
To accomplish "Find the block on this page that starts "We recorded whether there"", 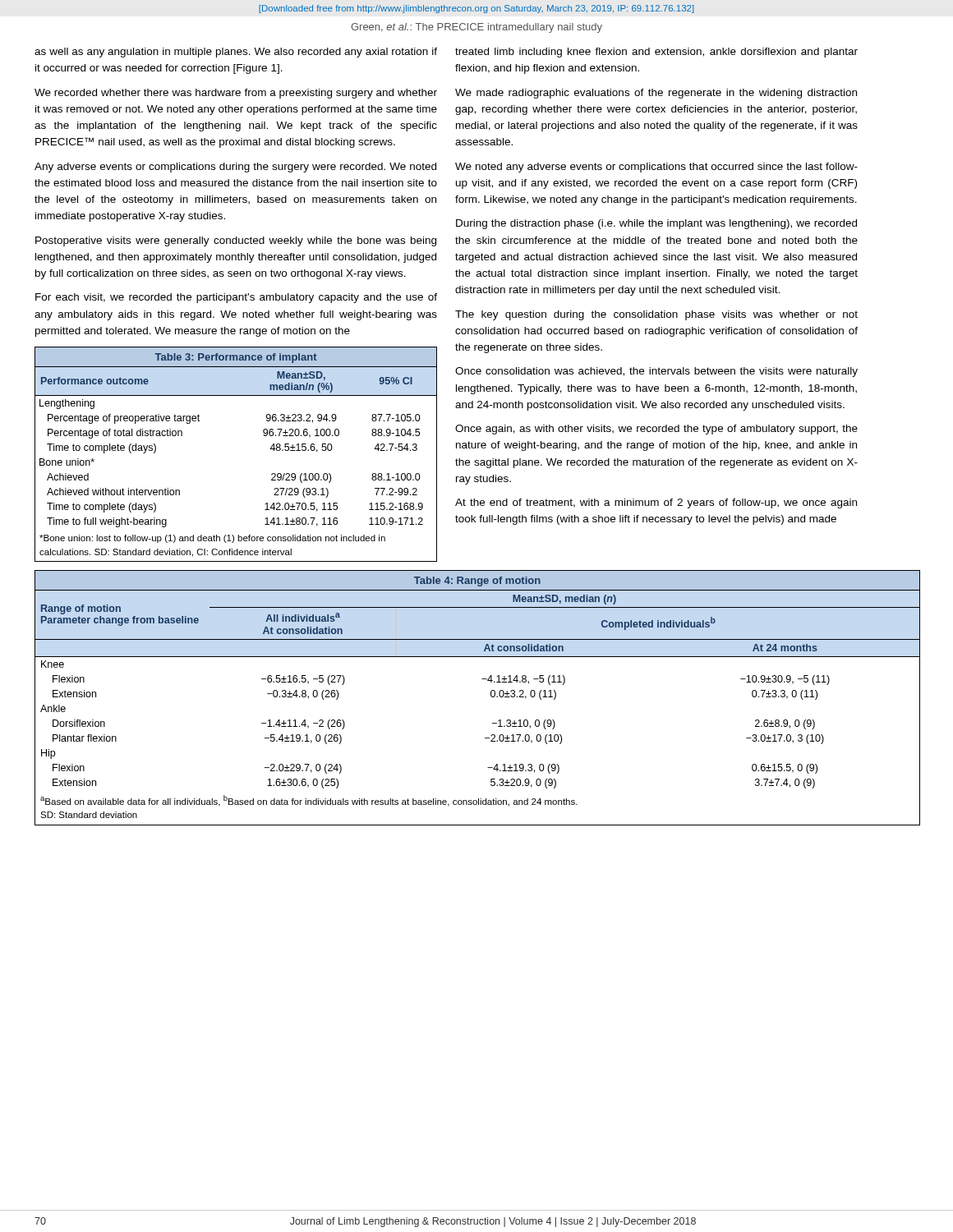I will click(236, 117).
